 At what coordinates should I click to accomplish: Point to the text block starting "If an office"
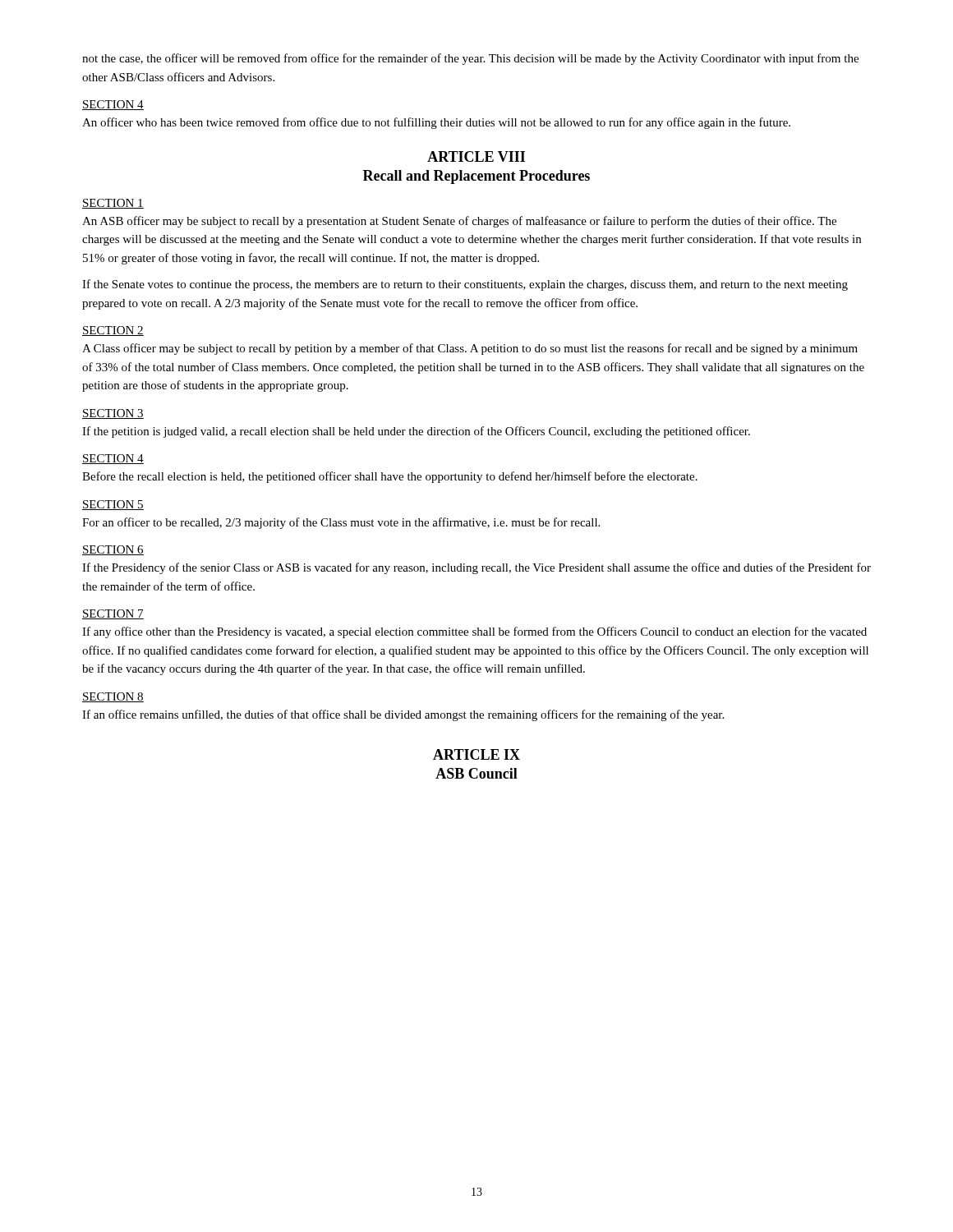404,714
